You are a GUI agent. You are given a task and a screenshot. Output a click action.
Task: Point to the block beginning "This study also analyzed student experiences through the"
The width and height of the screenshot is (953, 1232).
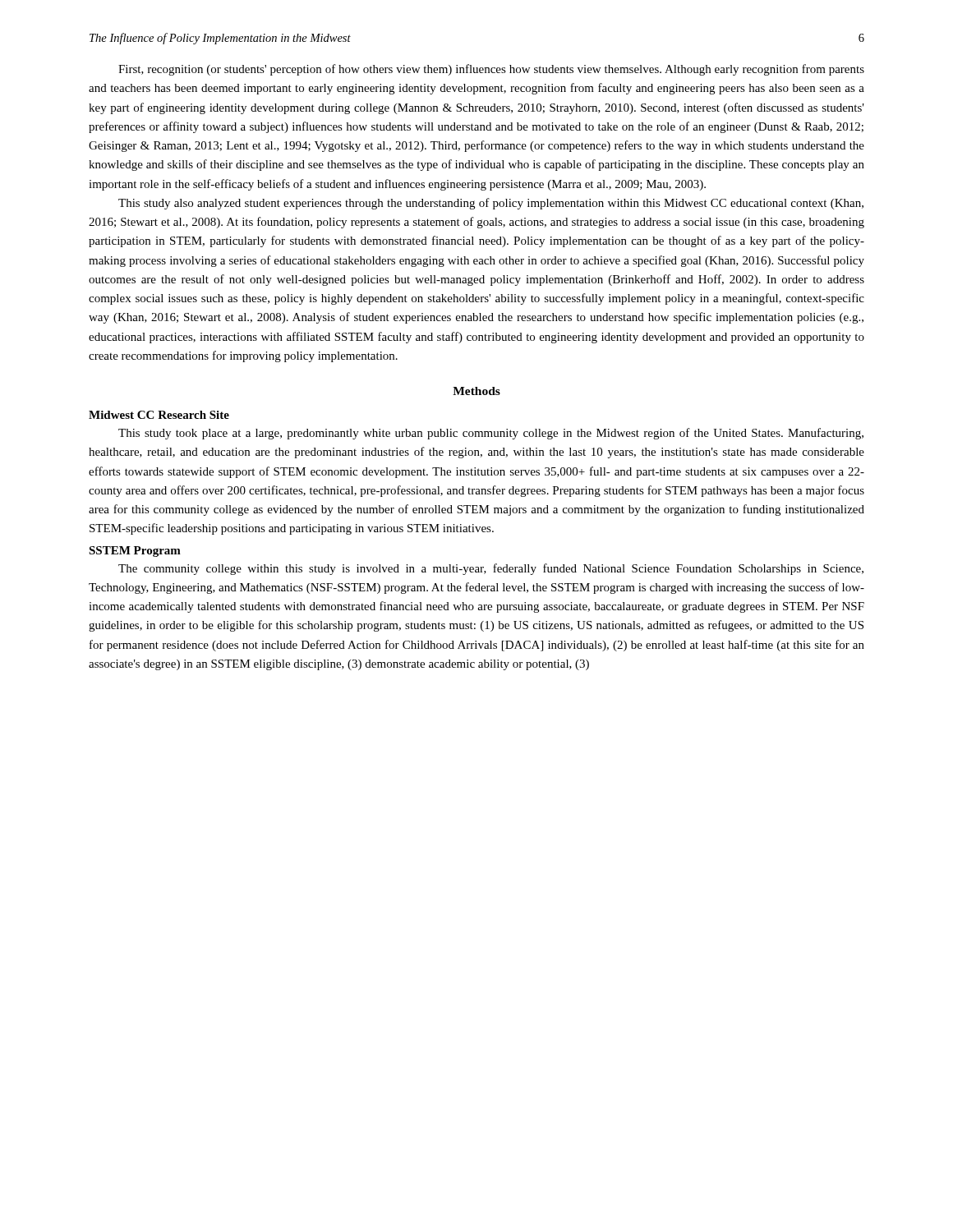tap(476, 280)
